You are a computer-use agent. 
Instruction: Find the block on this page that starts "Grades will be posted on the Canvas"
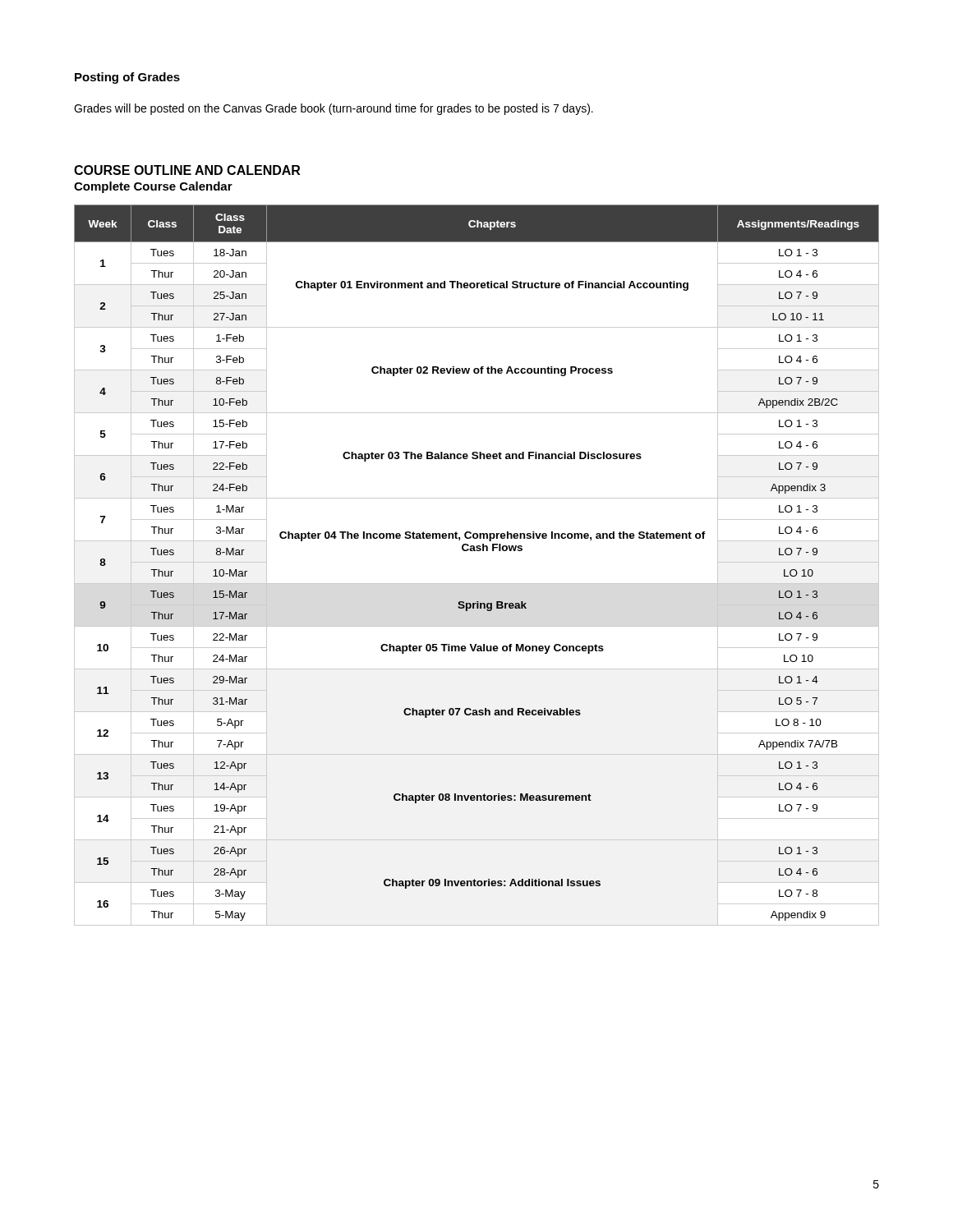click(476, 109)
